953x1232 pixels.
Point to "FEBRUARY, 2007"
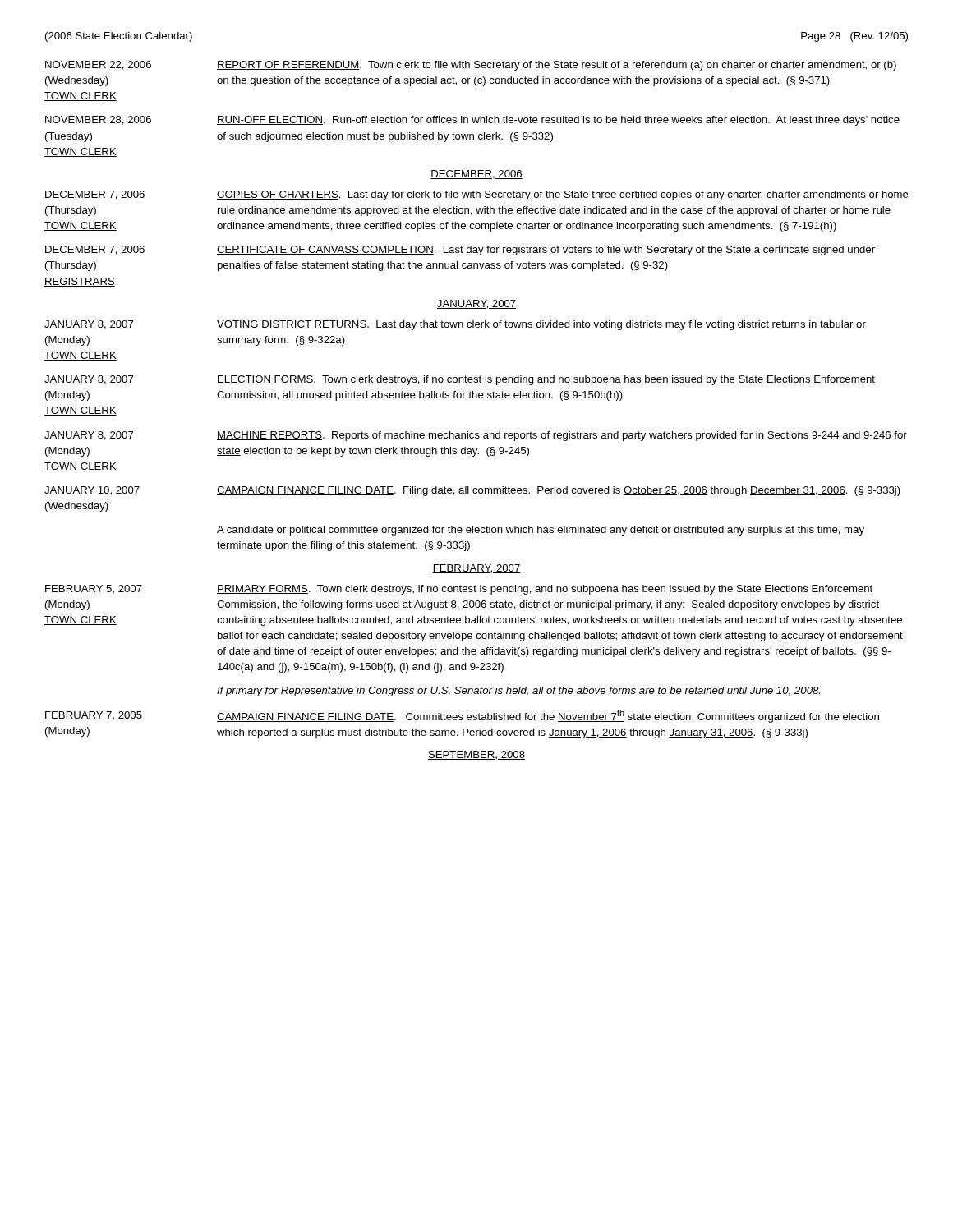476,568
